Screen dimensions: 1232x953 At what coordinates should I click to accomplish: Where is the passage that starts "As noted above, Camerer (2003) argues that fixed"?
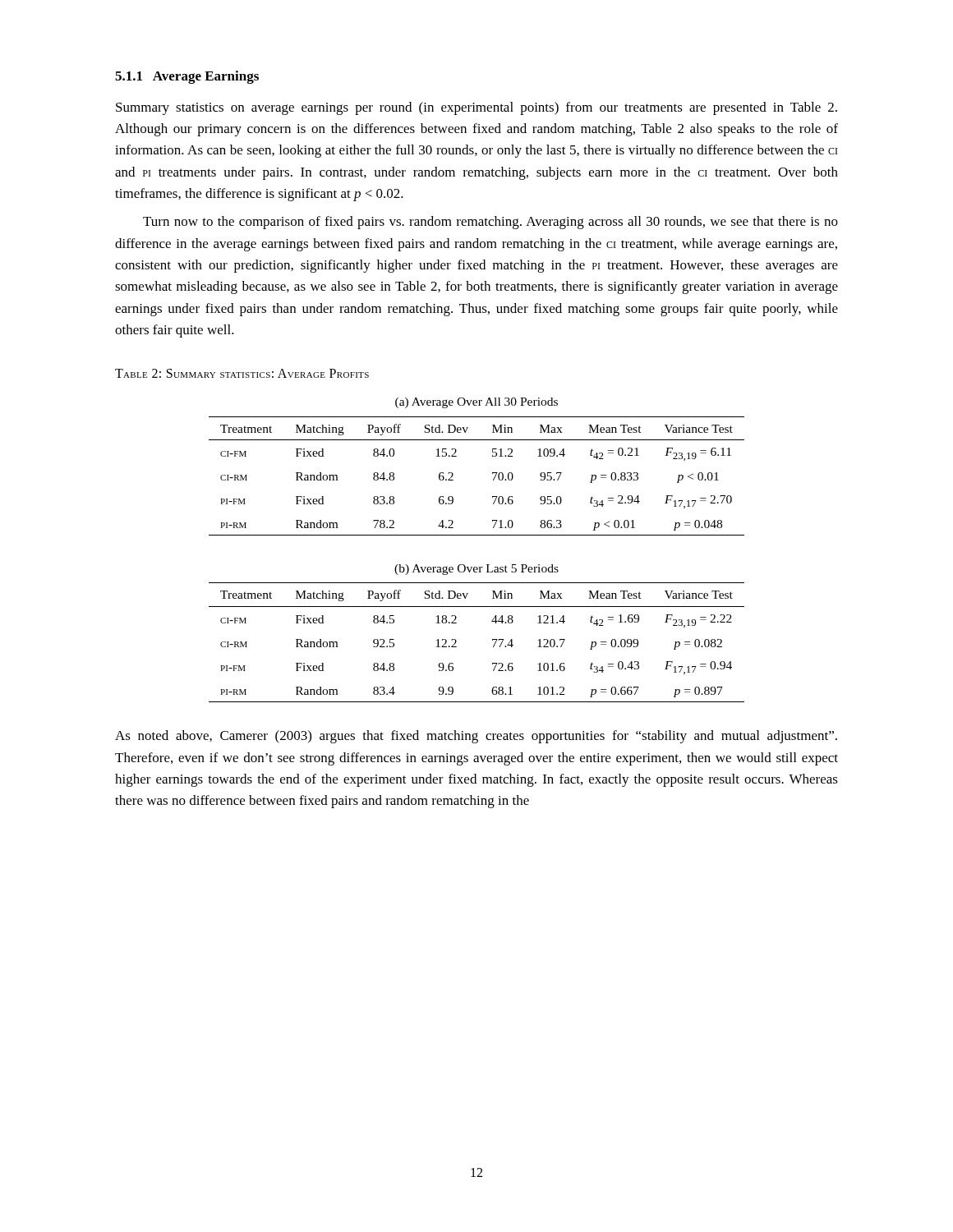pos(476,768)
